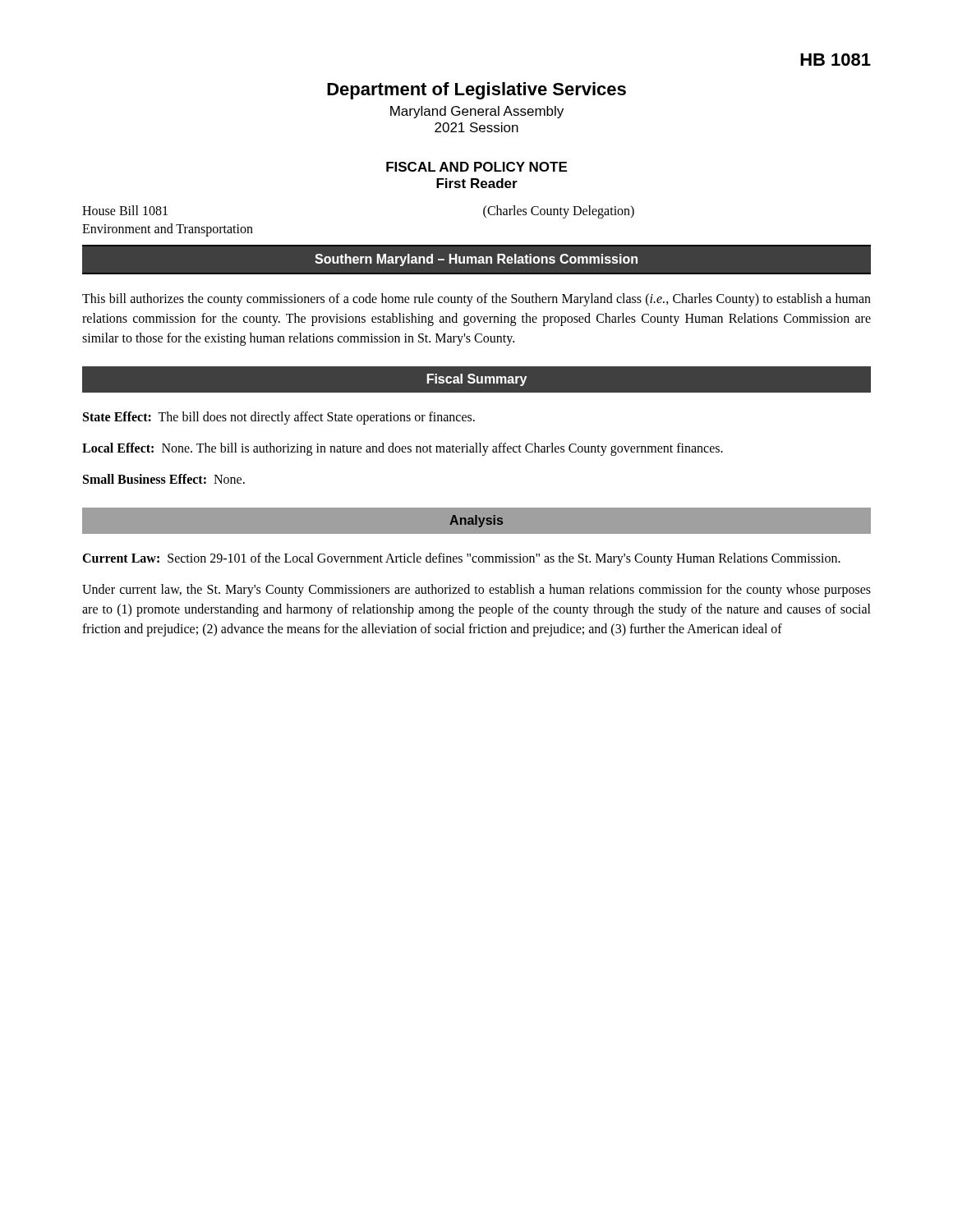This screenshot has height=1232, width=953.
Task: Locate the element starting "Small Business Effect: None."
Action: click(164, 479)
